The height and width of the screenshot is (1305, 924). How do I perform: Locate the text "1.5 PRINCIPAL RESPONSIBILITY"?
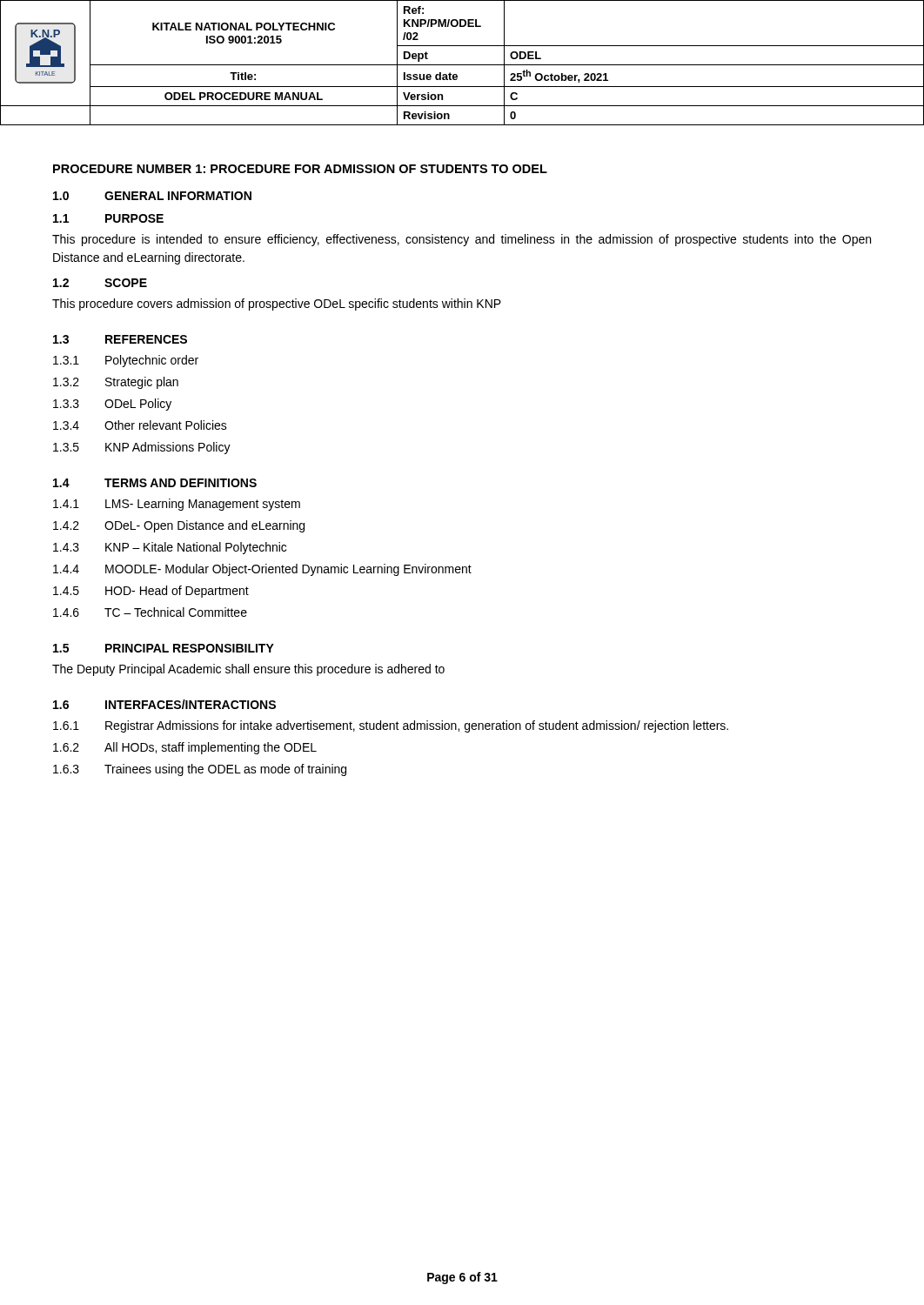[163, 648]
